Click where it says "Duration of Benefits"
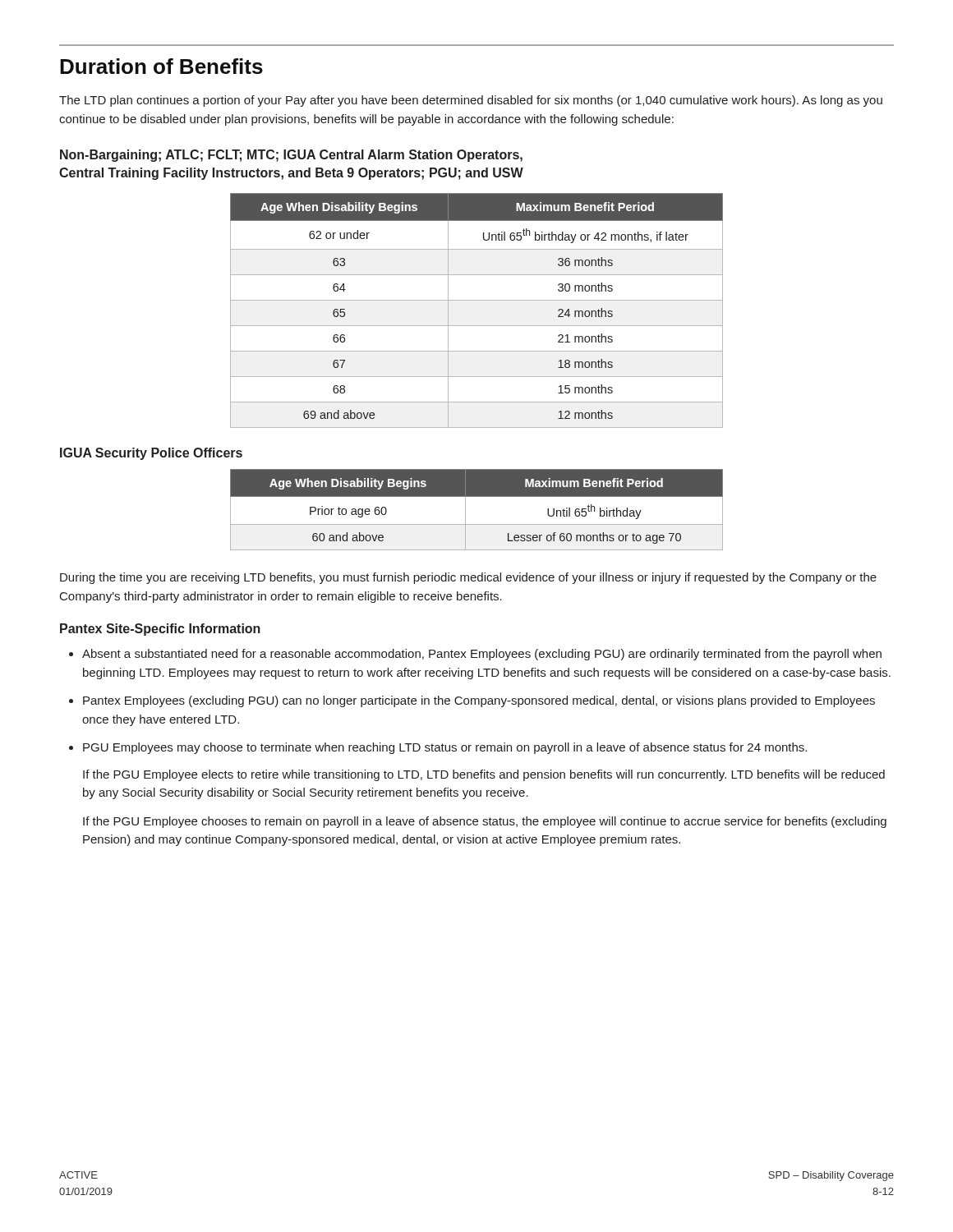 coord(161,66)
